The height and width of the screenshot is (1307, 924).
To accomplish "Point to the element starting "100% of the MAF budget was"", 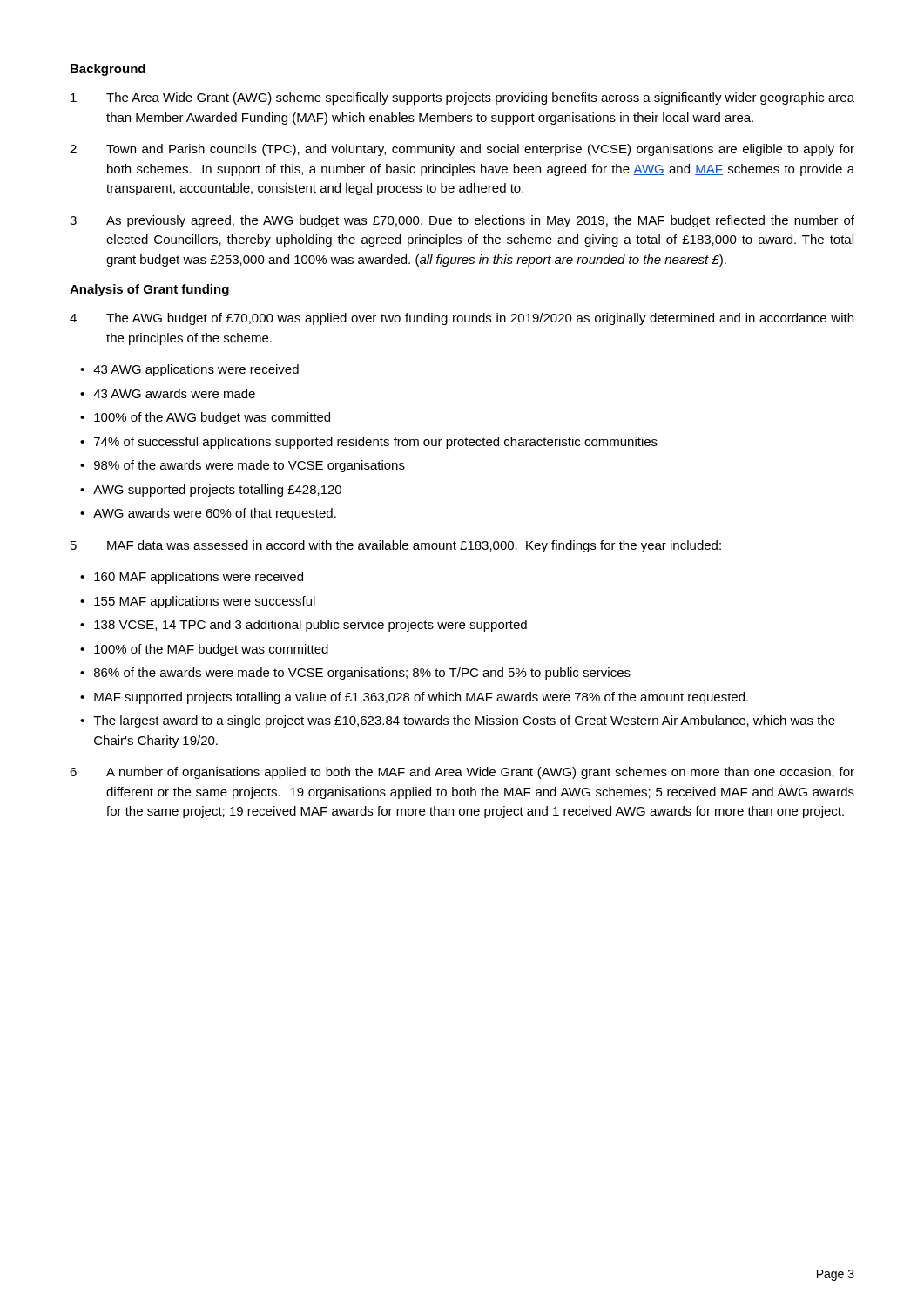I will [x=211, y=648].
